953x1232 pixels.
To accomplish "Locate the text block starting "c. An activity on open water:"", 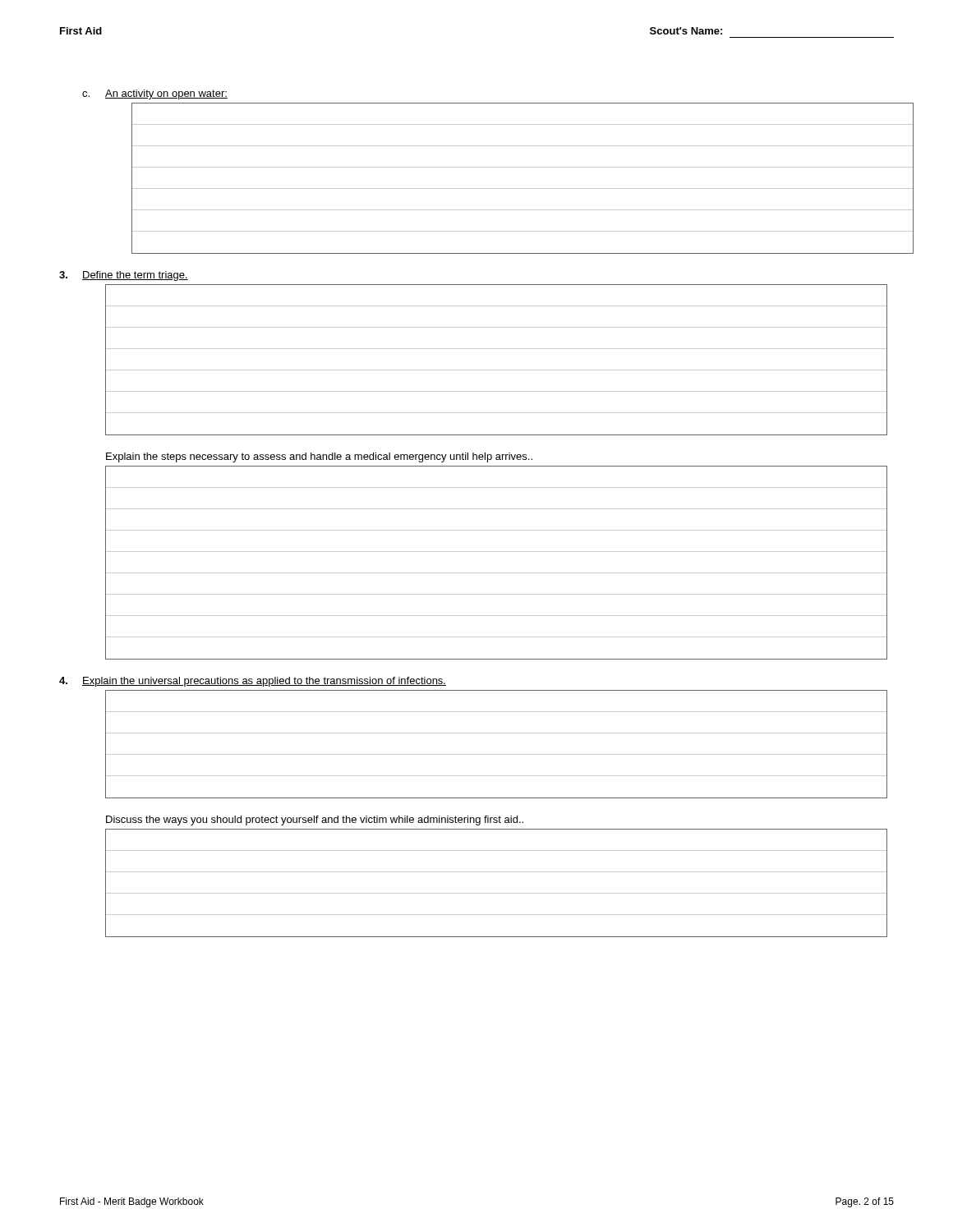I will pos(476,93).
